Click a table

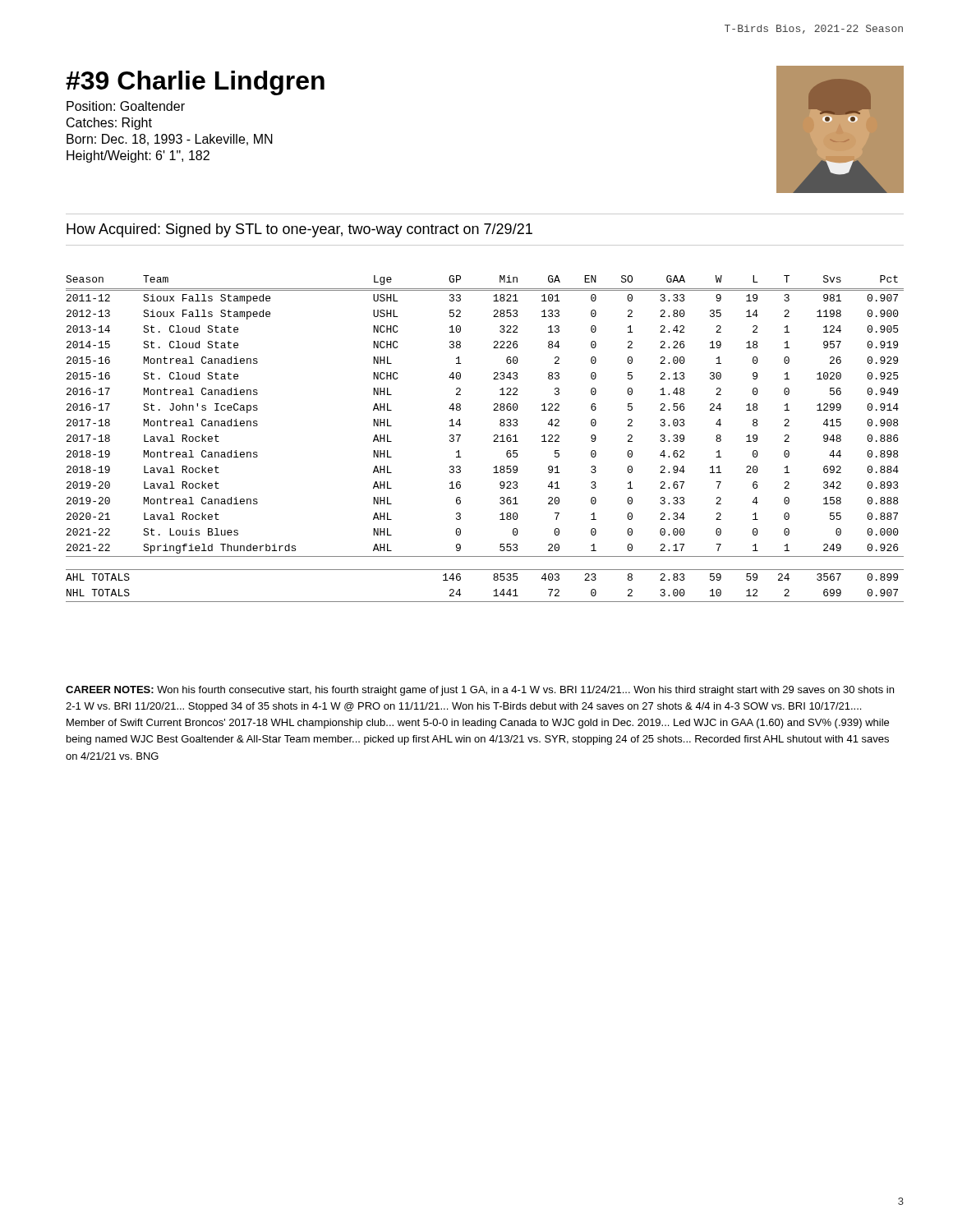click(x=485, y=443)
